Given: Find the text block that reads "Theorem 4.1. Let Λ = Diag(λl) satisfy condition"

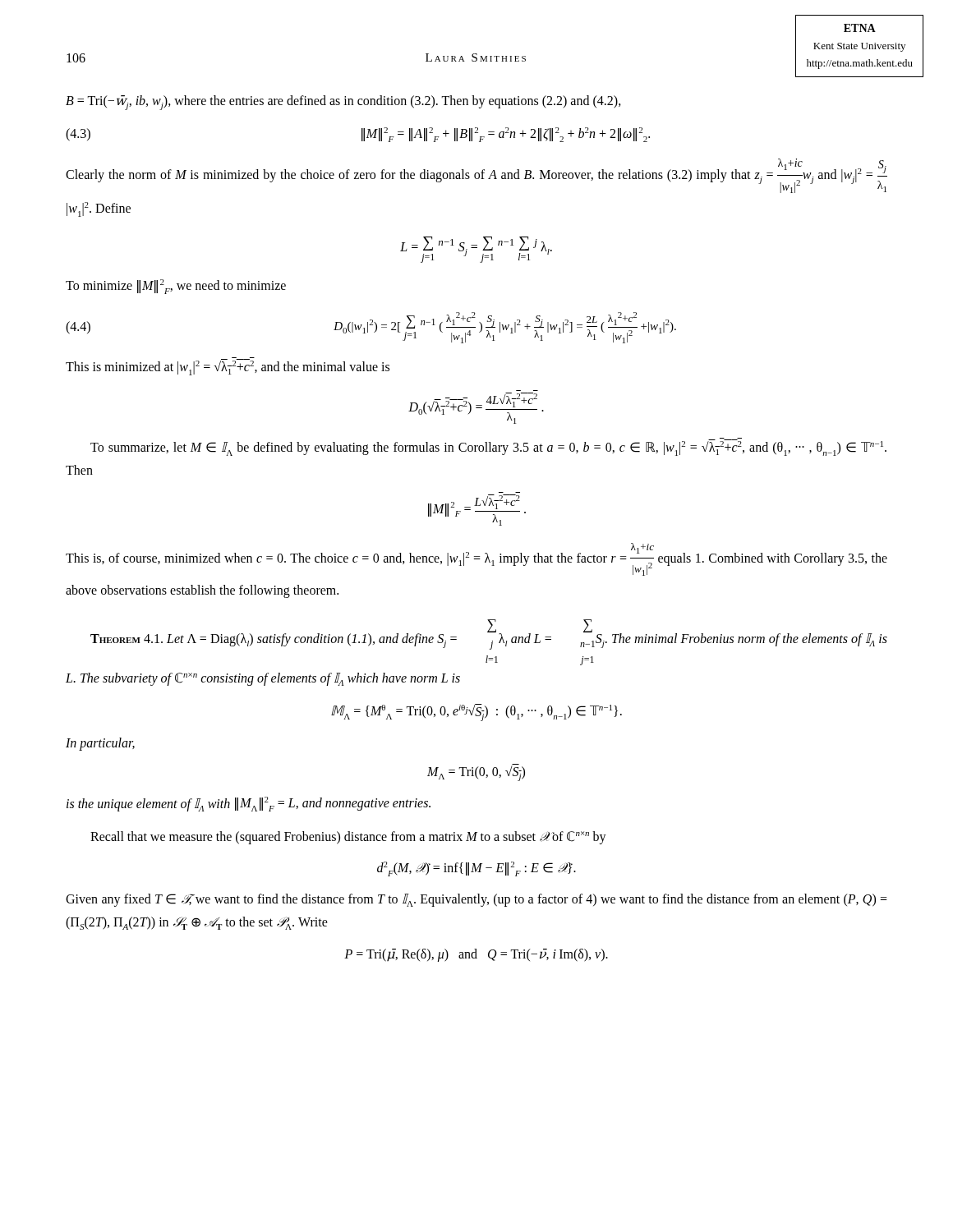Looking at the screenshot, I should pyautogui.click(x=476, y=650).
